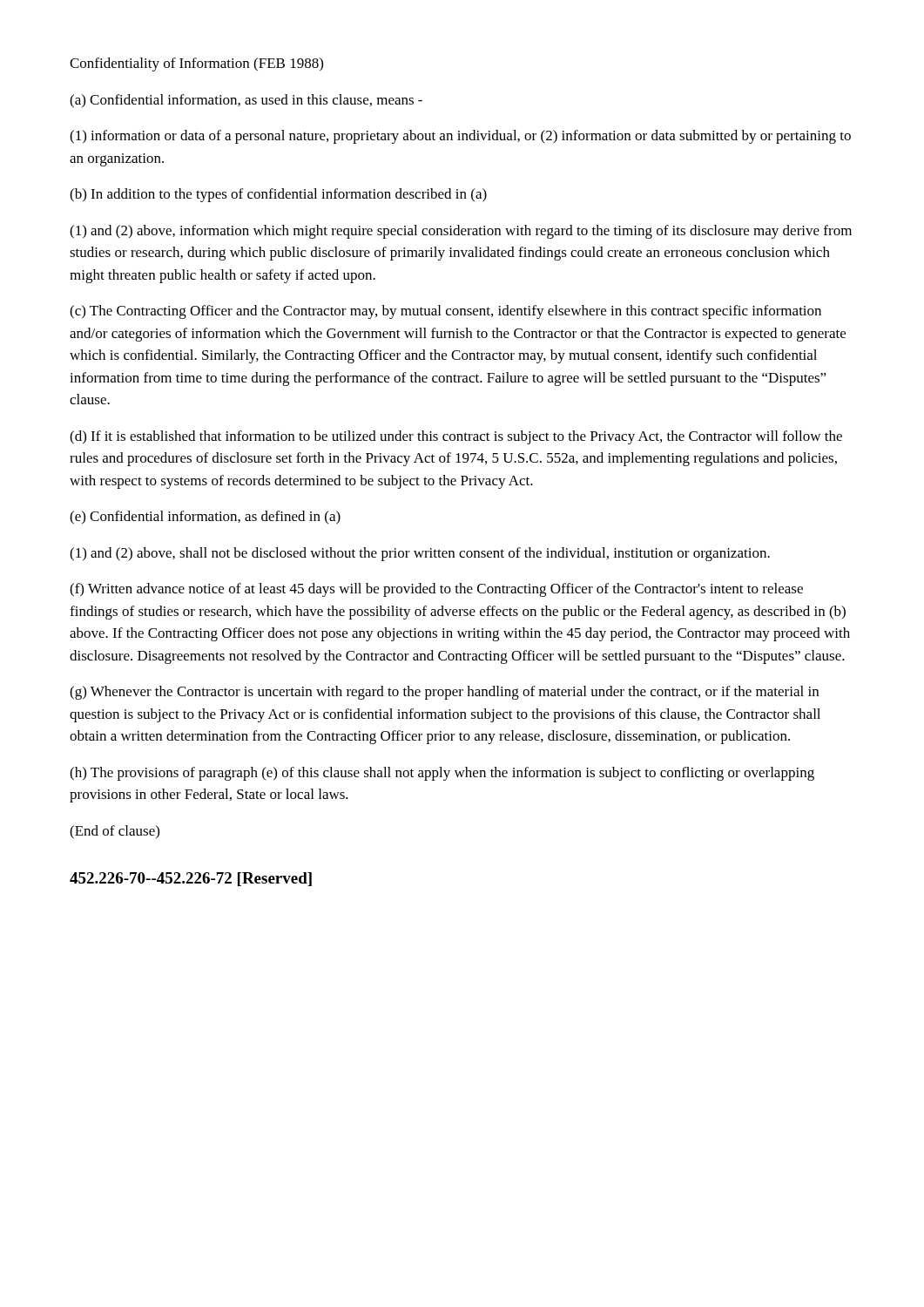The image size is (924, 1307).
Task: Find the text block that reads "(1) information or data"
Action: tap(460, 147)
